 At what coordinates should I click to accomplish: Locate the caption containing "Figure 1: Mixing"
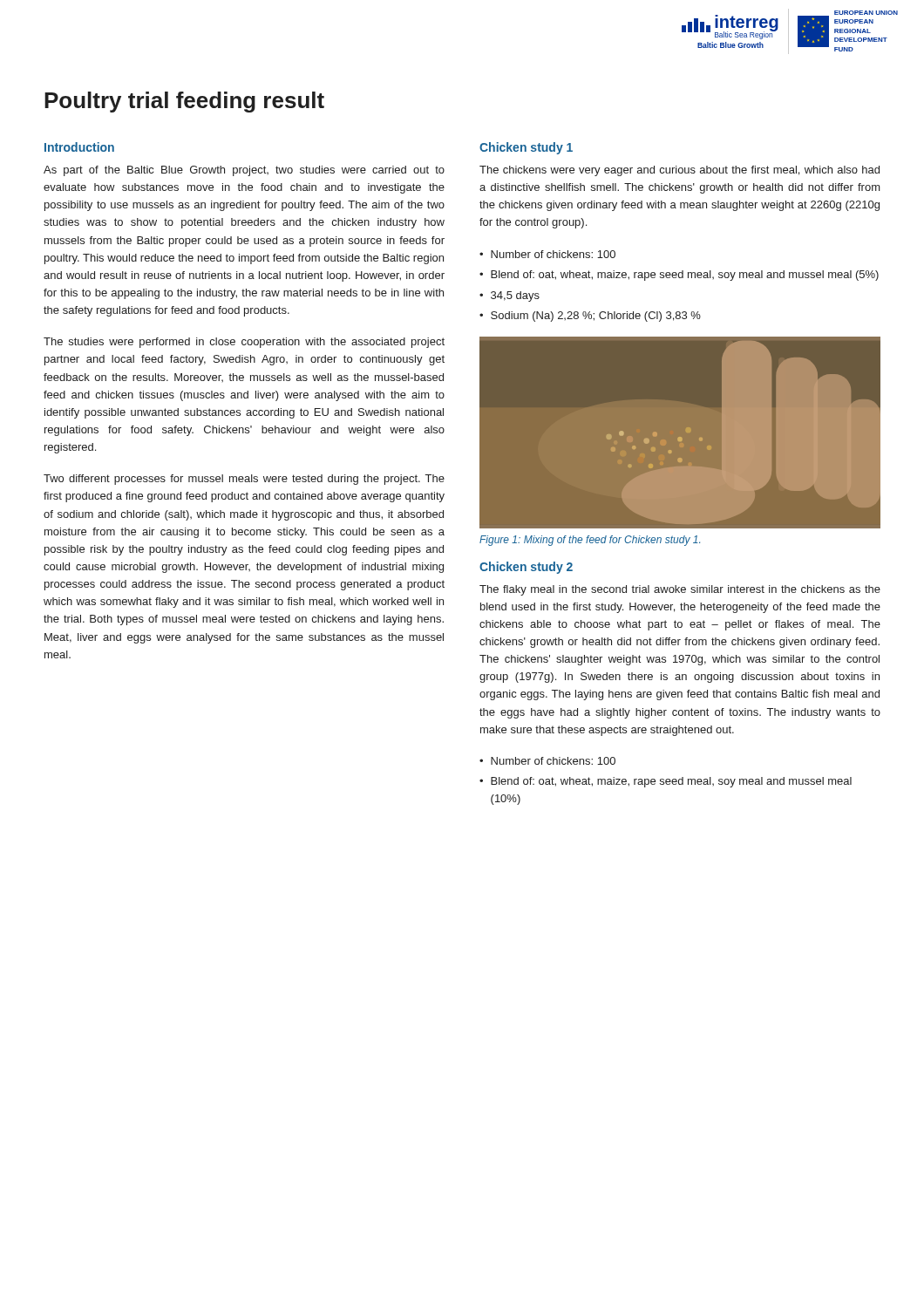(590, 539)
